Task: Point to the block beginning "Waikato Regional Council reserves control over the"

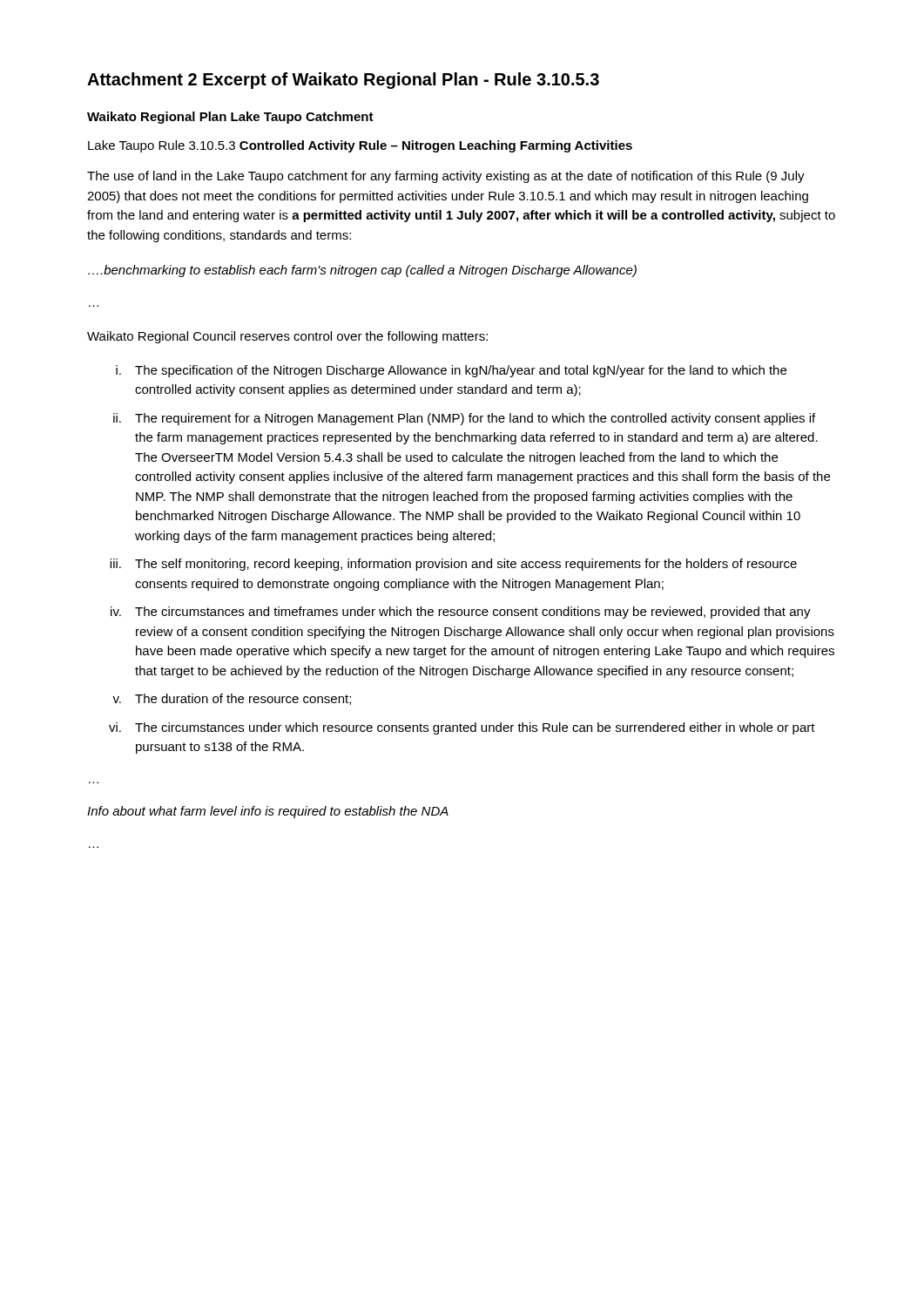Action: [288, 336]
